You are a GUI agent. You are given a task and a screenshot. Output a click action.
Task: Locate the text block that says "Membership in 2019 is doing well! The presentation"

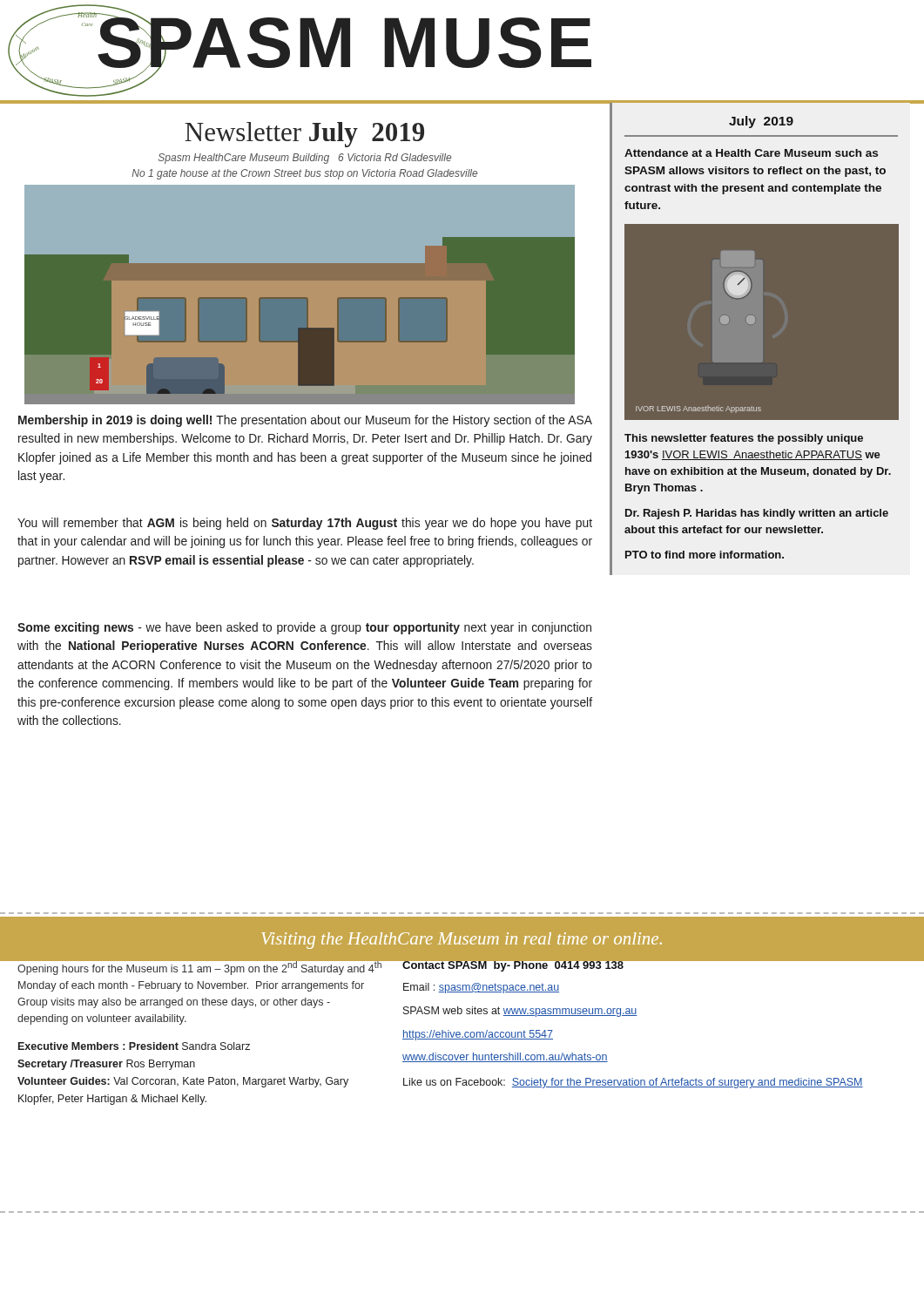[x=305, y=448]
